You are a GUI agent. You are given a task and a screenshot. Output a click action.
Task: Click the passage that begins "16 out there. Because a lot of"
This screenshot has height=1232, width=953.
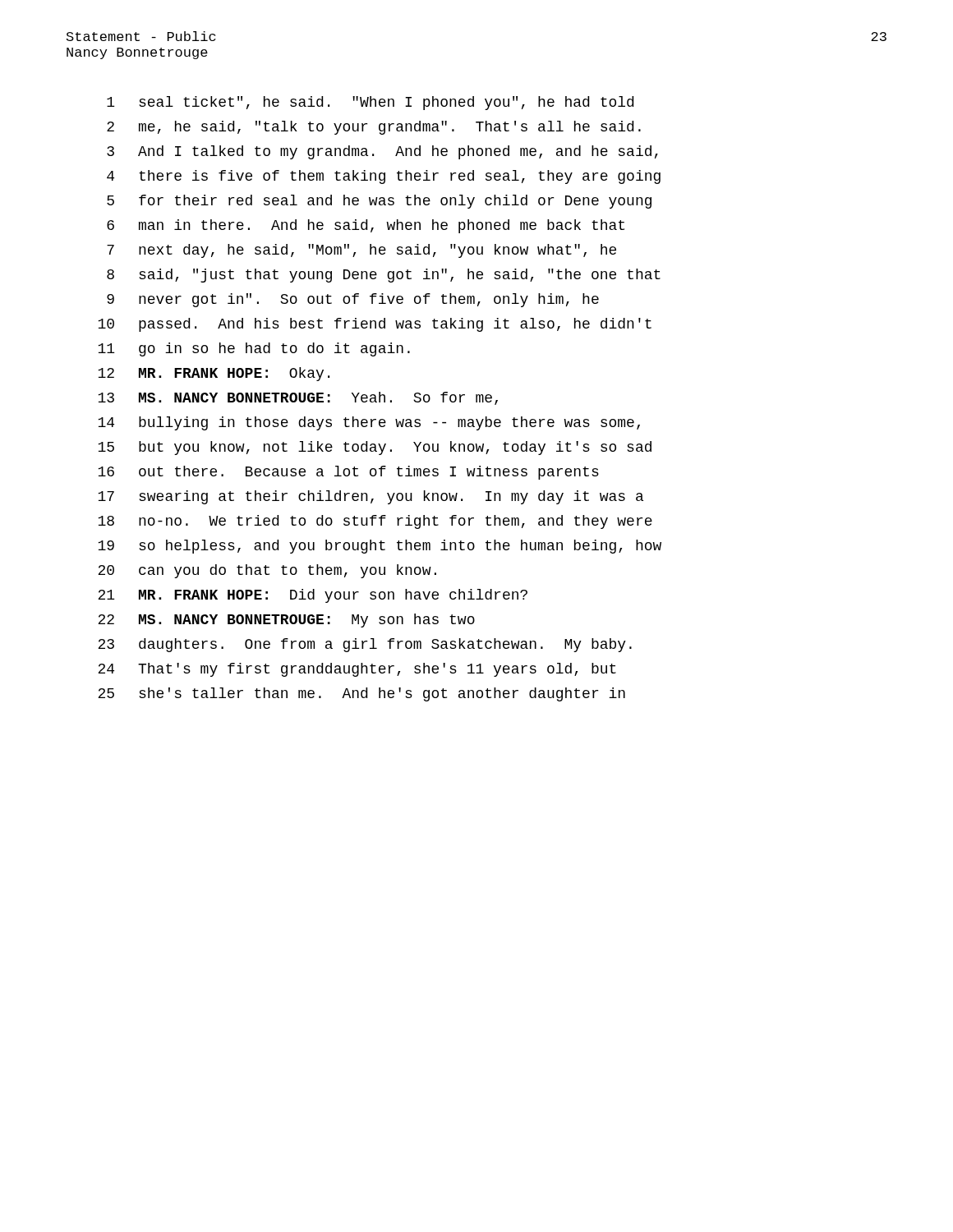(485, 472)
